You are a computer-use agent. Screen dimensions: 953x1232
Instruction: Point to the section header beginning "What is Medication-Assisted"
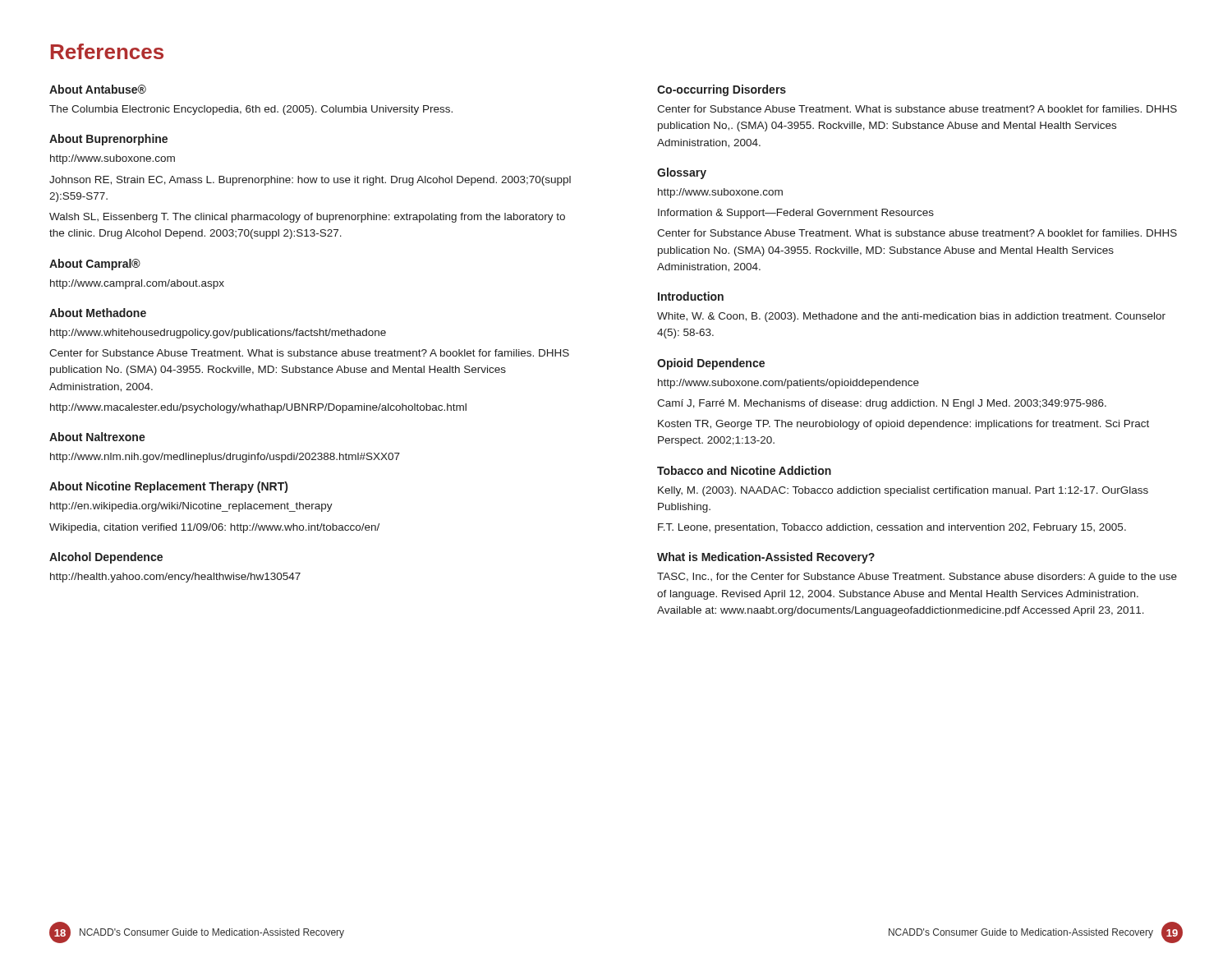click(x=766, y=557)
